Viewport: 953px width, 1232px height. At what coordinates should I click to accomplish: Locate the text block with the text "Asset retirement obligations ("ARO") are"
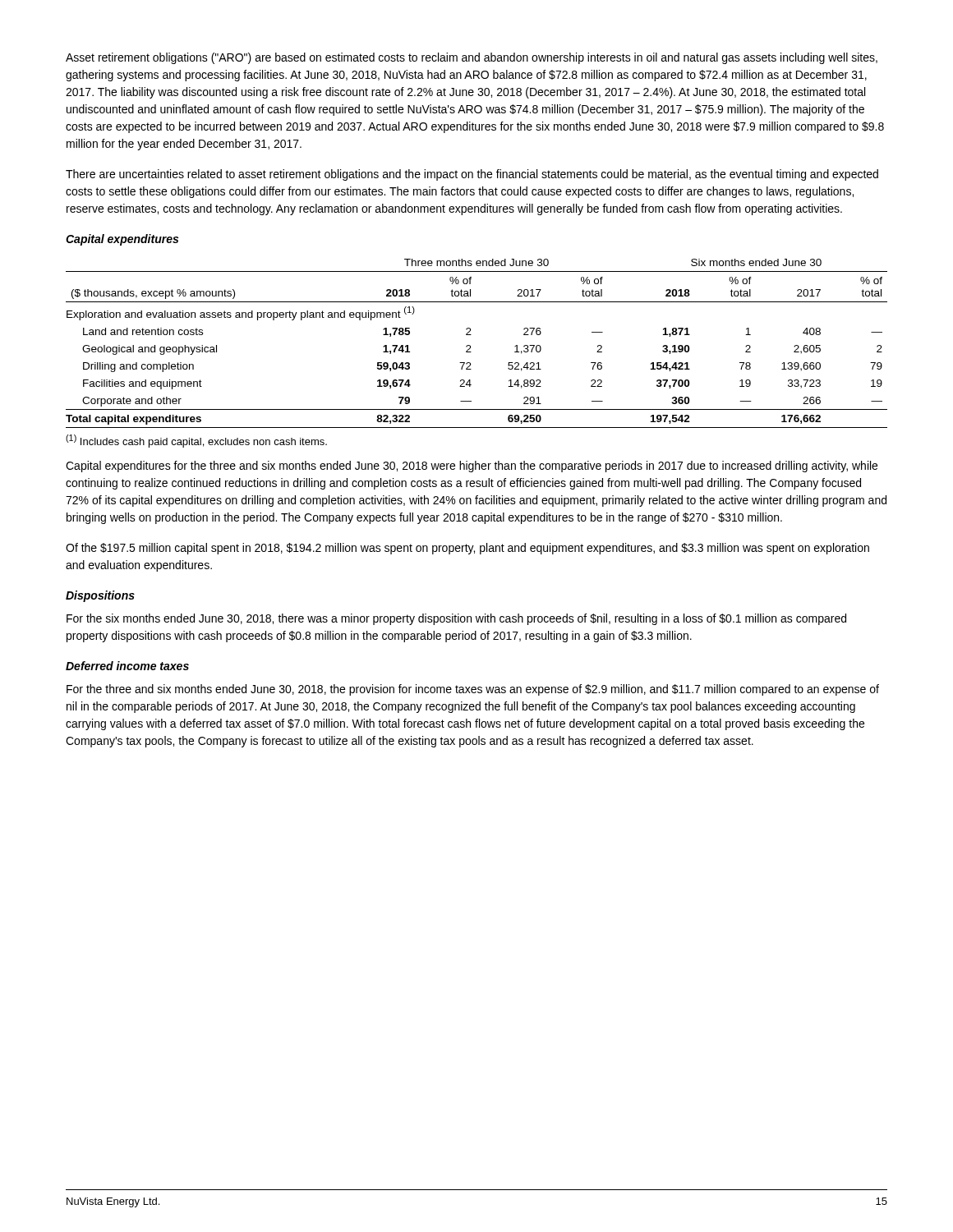pos(475,101)
